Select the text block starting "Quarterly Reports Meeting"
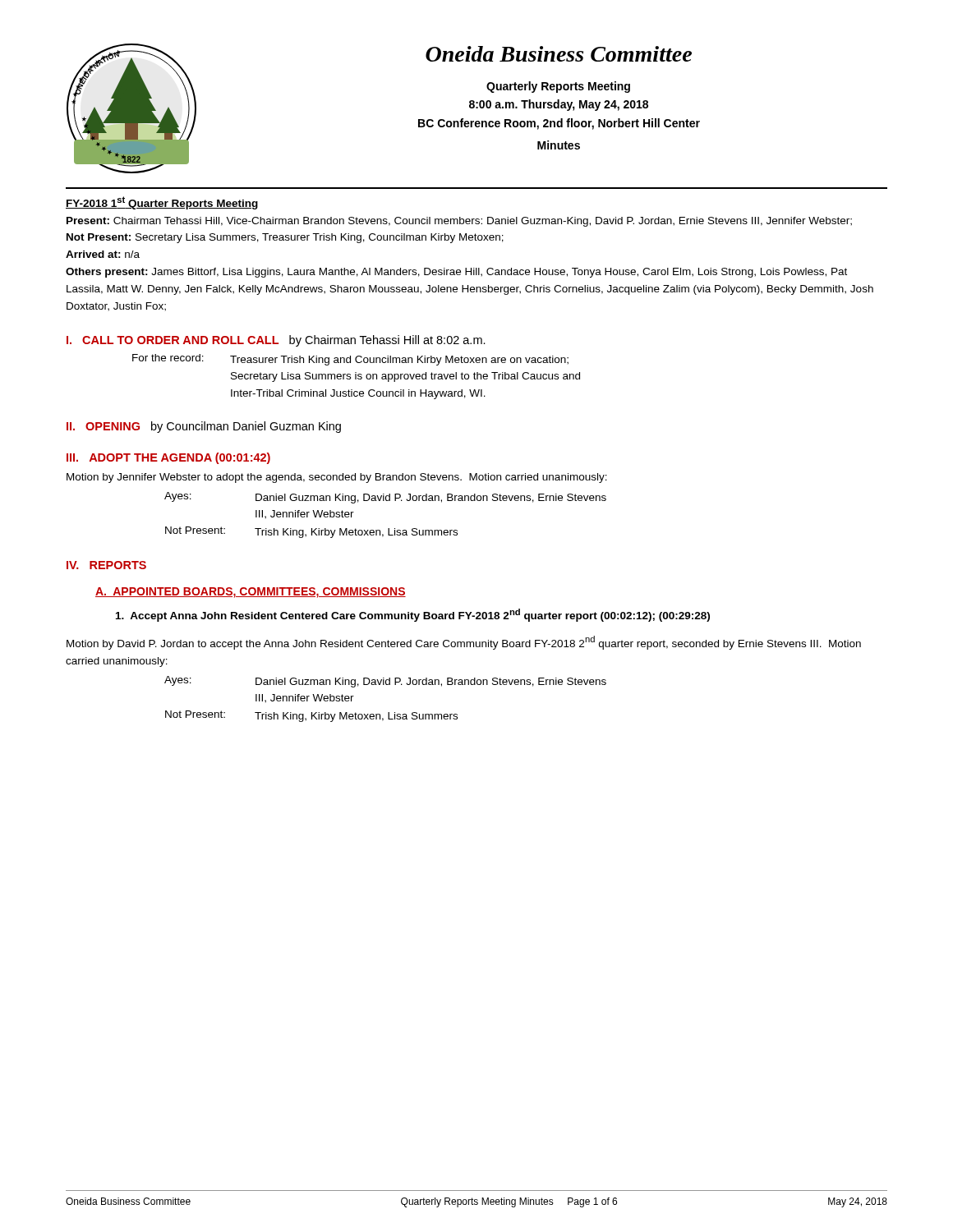 pyautogui.click(x=559, y=115)
